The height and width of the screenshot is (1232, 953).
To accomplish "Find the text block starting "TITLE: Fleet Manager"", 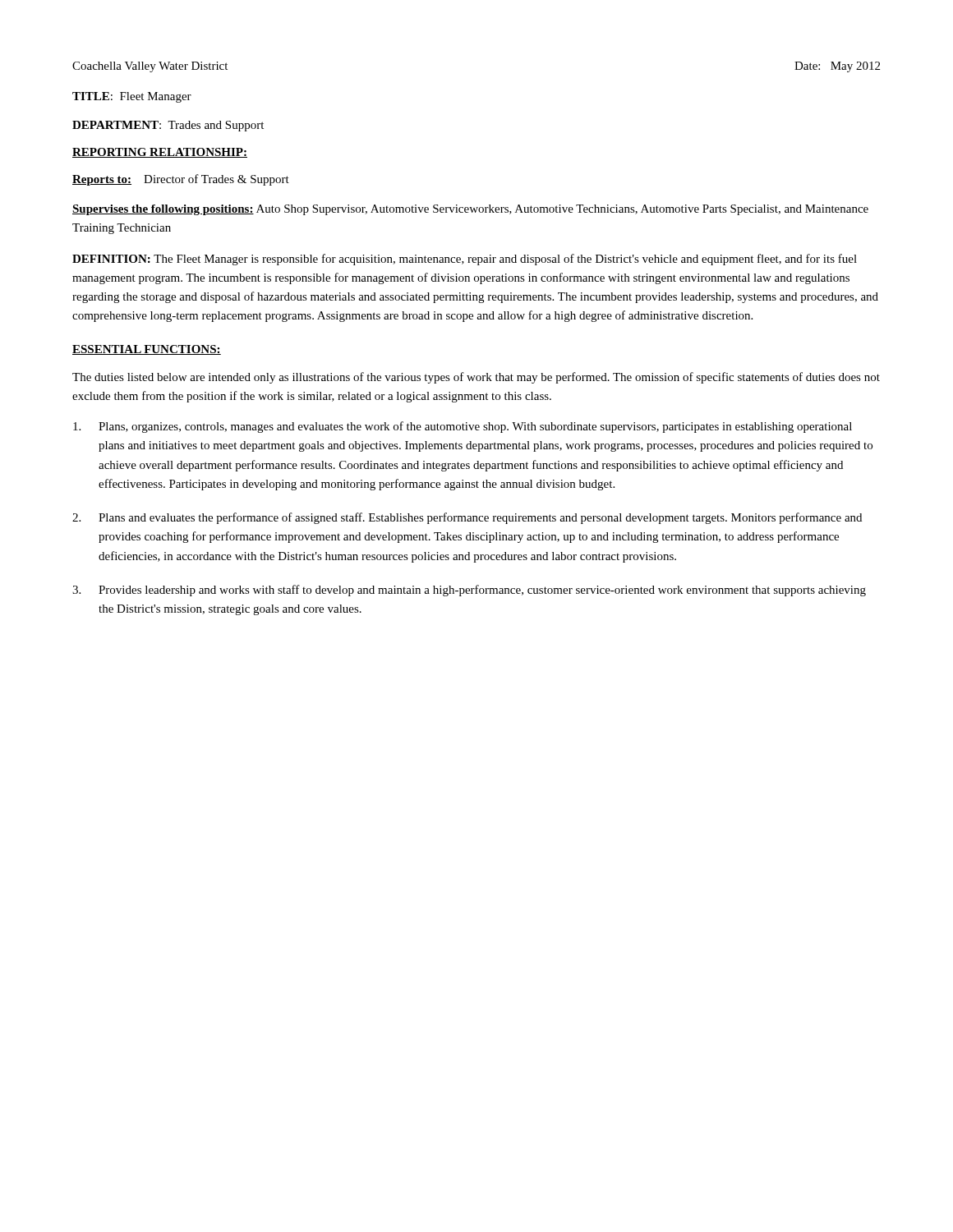I will click(x=132, y=96).
